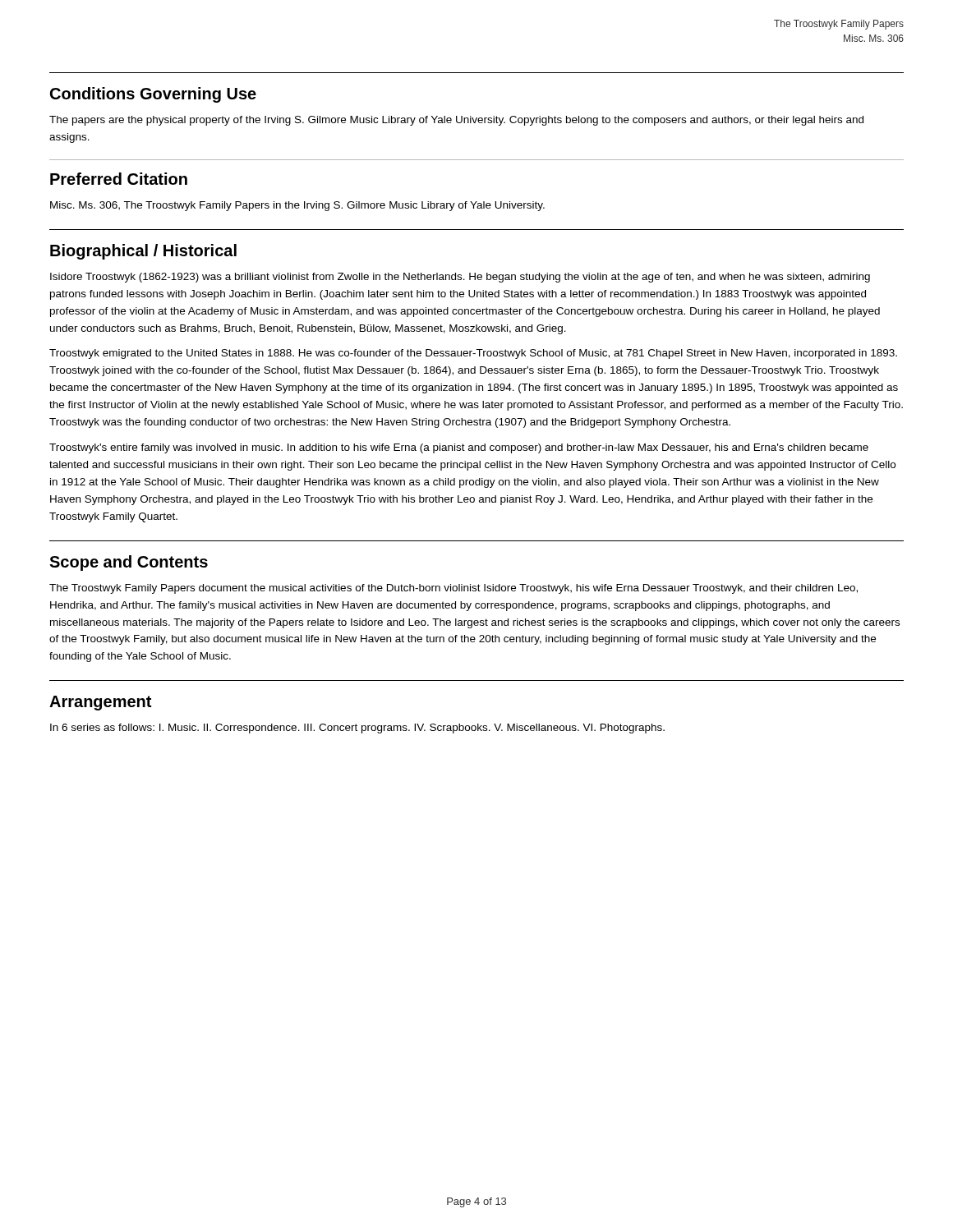This screenshot has height=1232, width=953.
Task: Locate the section header with the text "Preferred Citation"
Action: click(119, 179)
